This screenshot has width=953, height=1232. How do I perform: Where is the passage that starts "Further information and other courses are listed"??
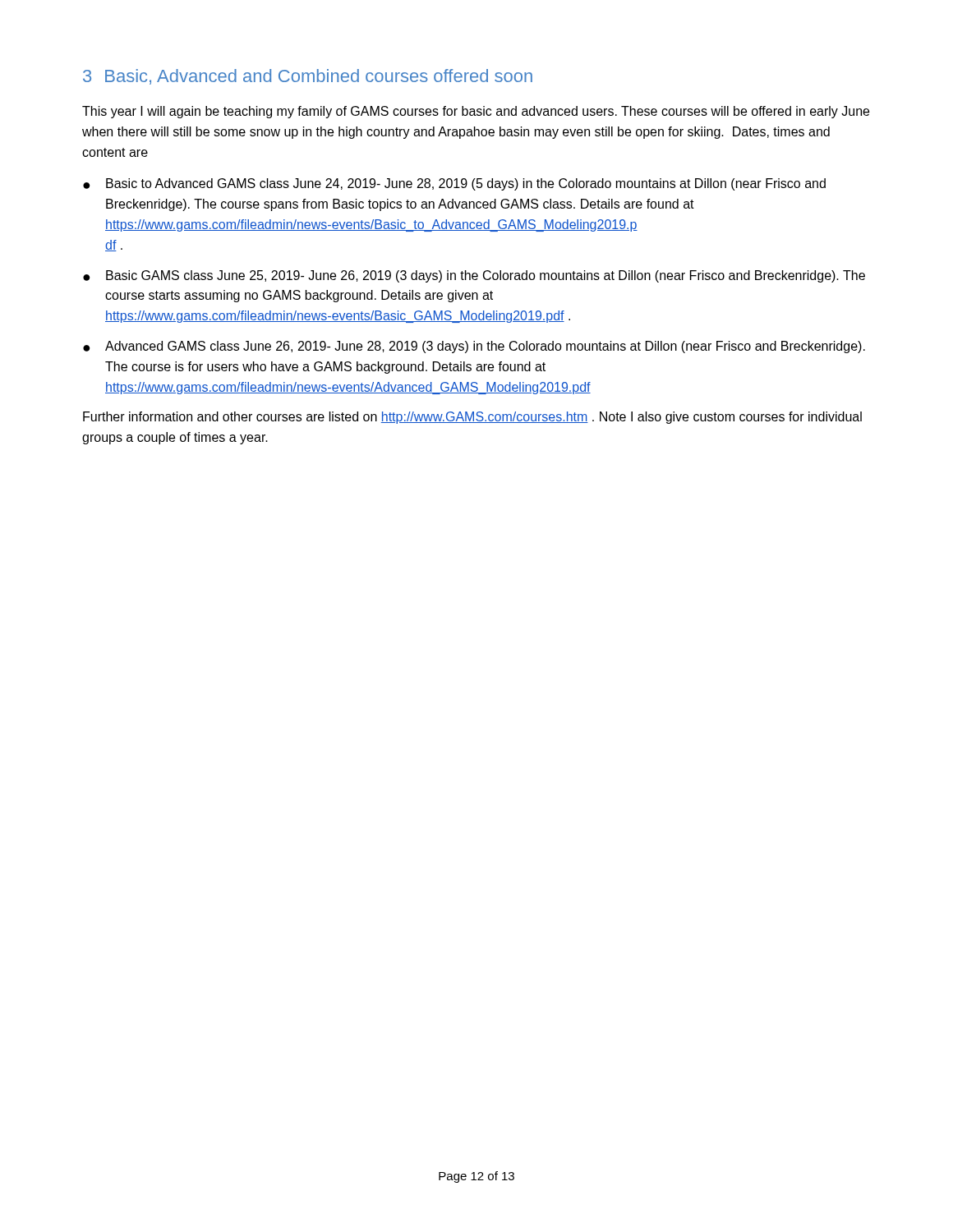tap(472, 427)
